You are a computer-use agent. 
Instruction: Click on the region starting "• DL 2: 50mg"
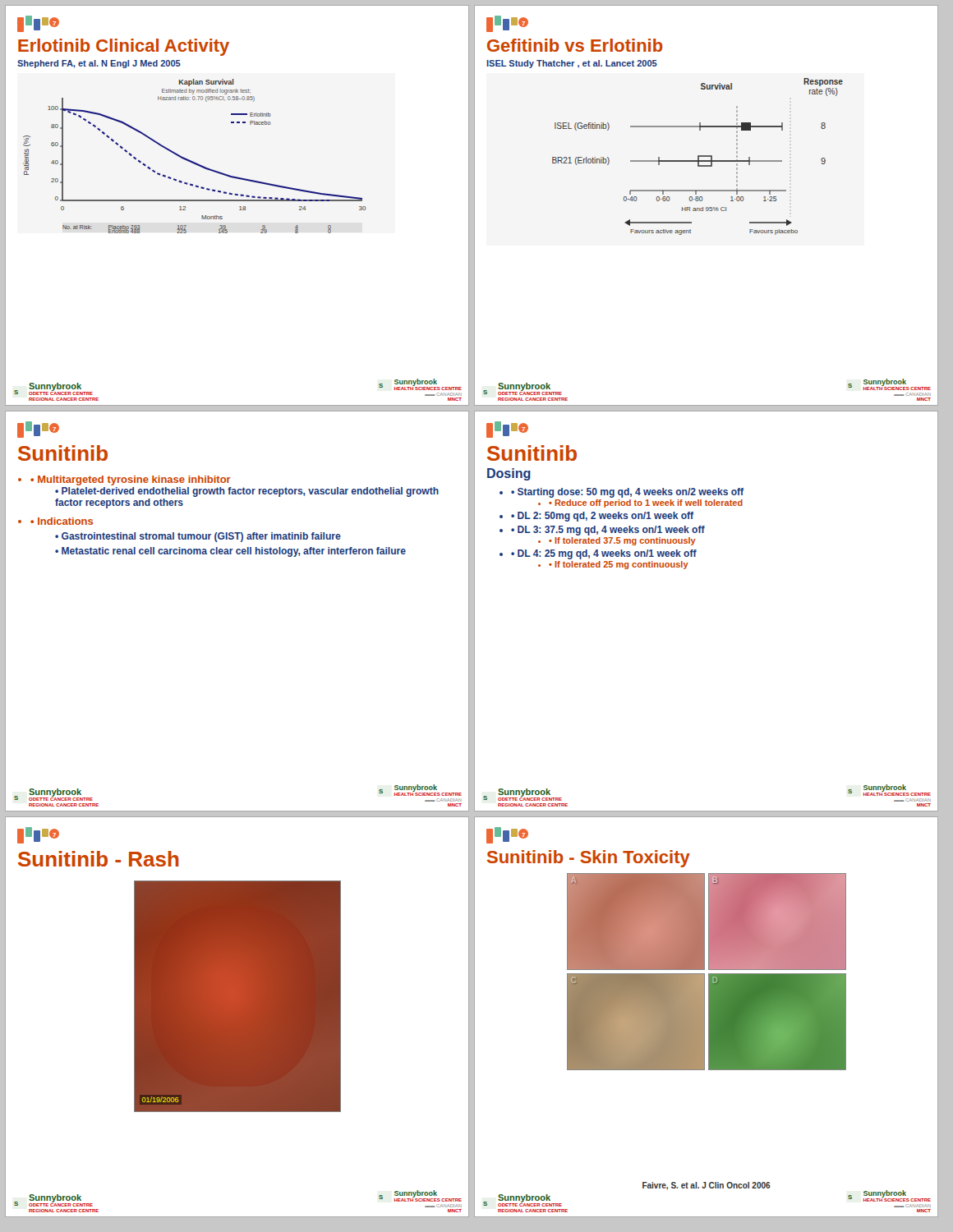point(602,516)
